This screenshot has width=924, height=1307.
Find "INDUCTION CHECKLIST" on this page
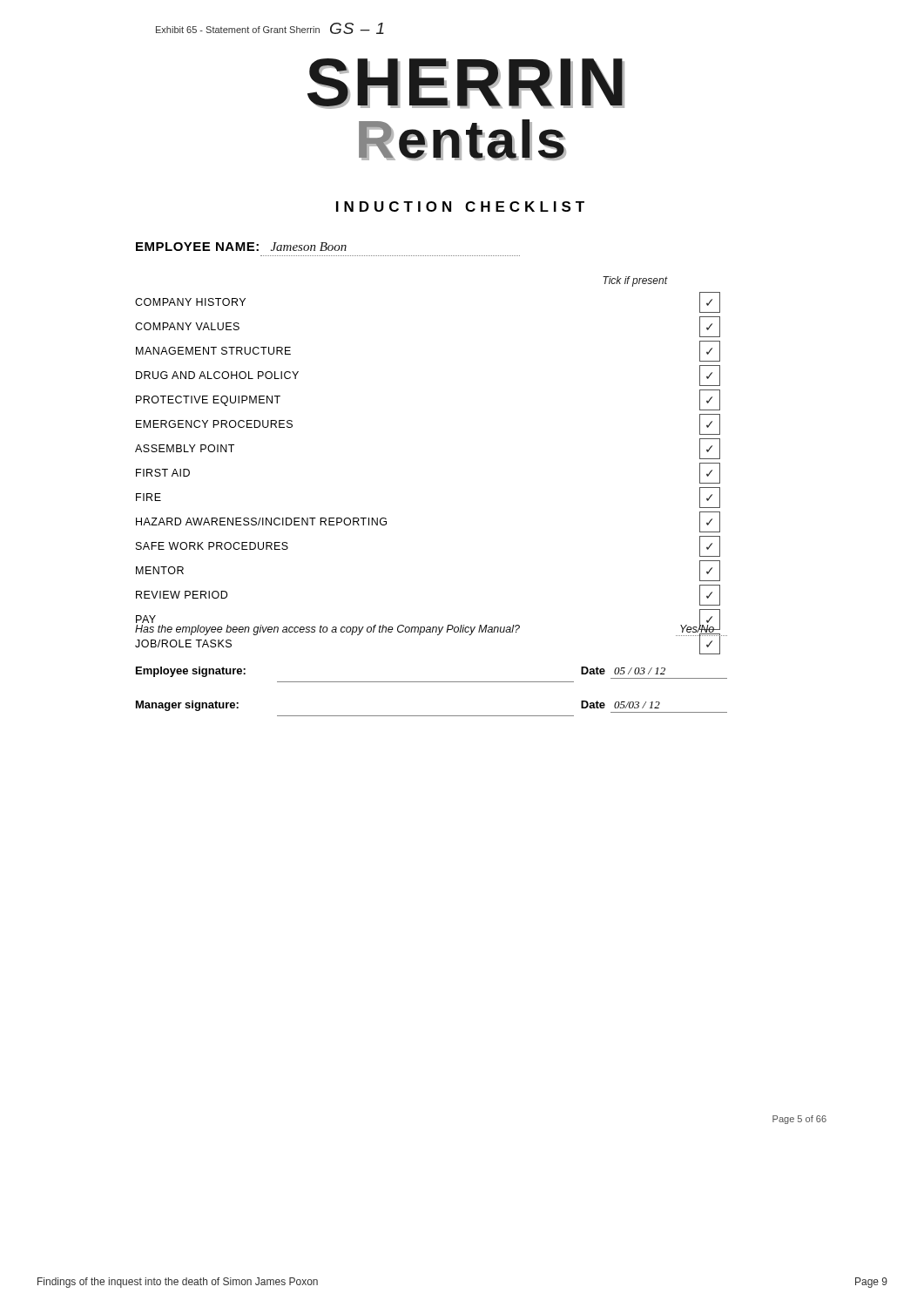pos(462,207)
